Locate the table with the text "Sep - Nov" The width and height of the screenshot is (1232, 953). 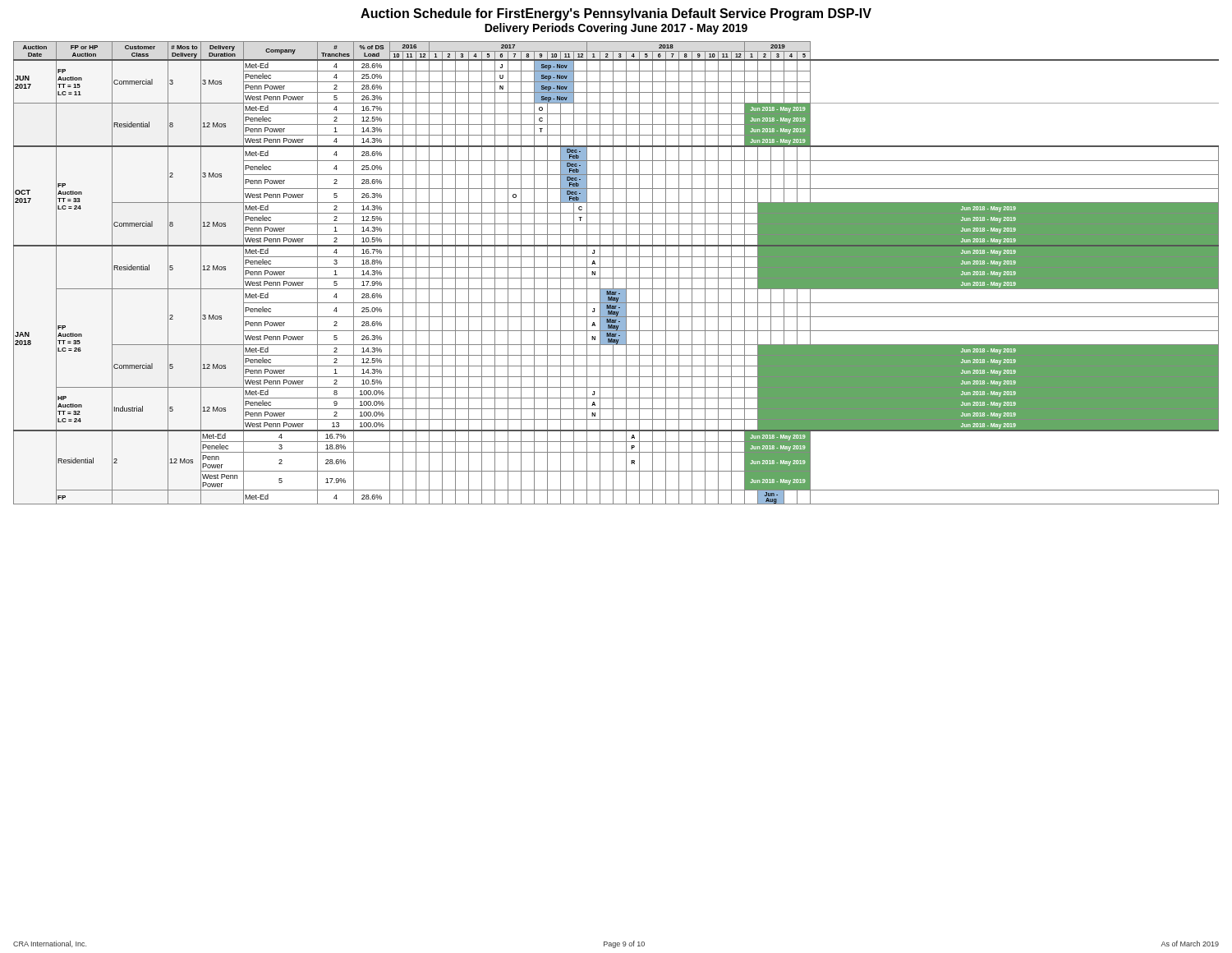[616, 273]
